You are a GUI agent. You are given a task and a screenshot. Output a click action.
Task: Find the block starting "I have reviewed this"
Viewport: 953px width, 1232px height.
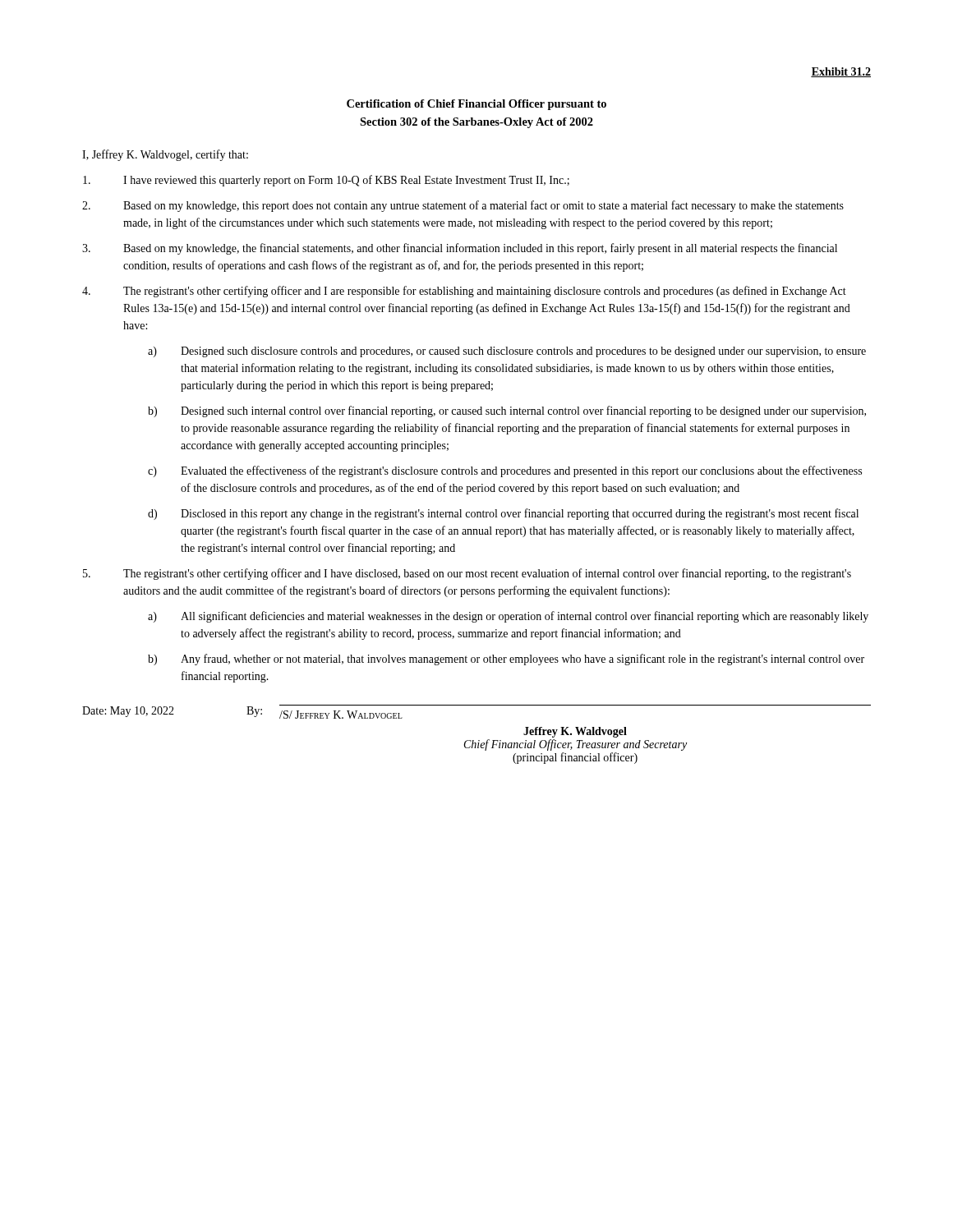click(x=476, y=180)
